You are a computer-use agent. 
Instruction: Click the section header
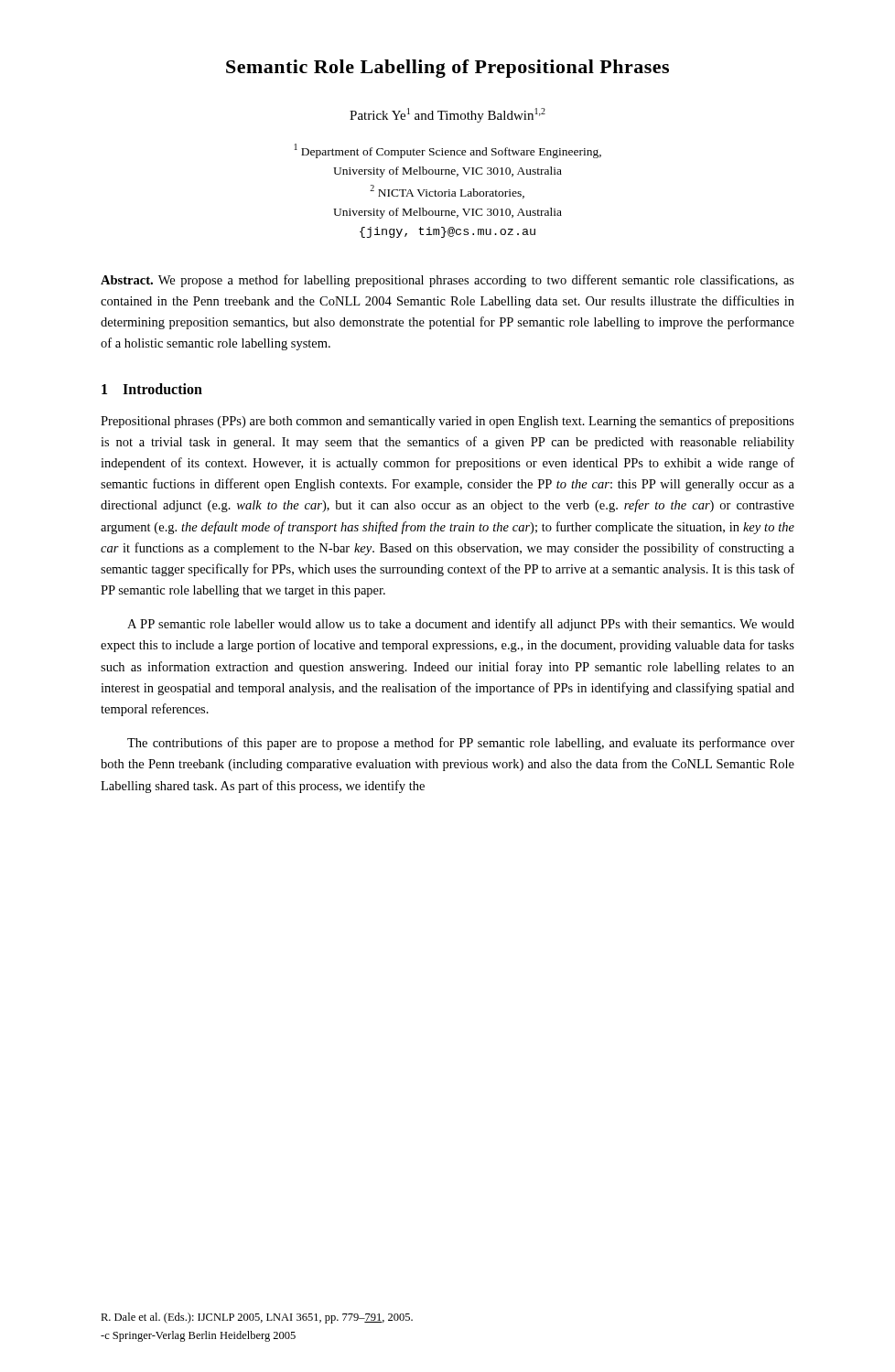click(151, 389)
